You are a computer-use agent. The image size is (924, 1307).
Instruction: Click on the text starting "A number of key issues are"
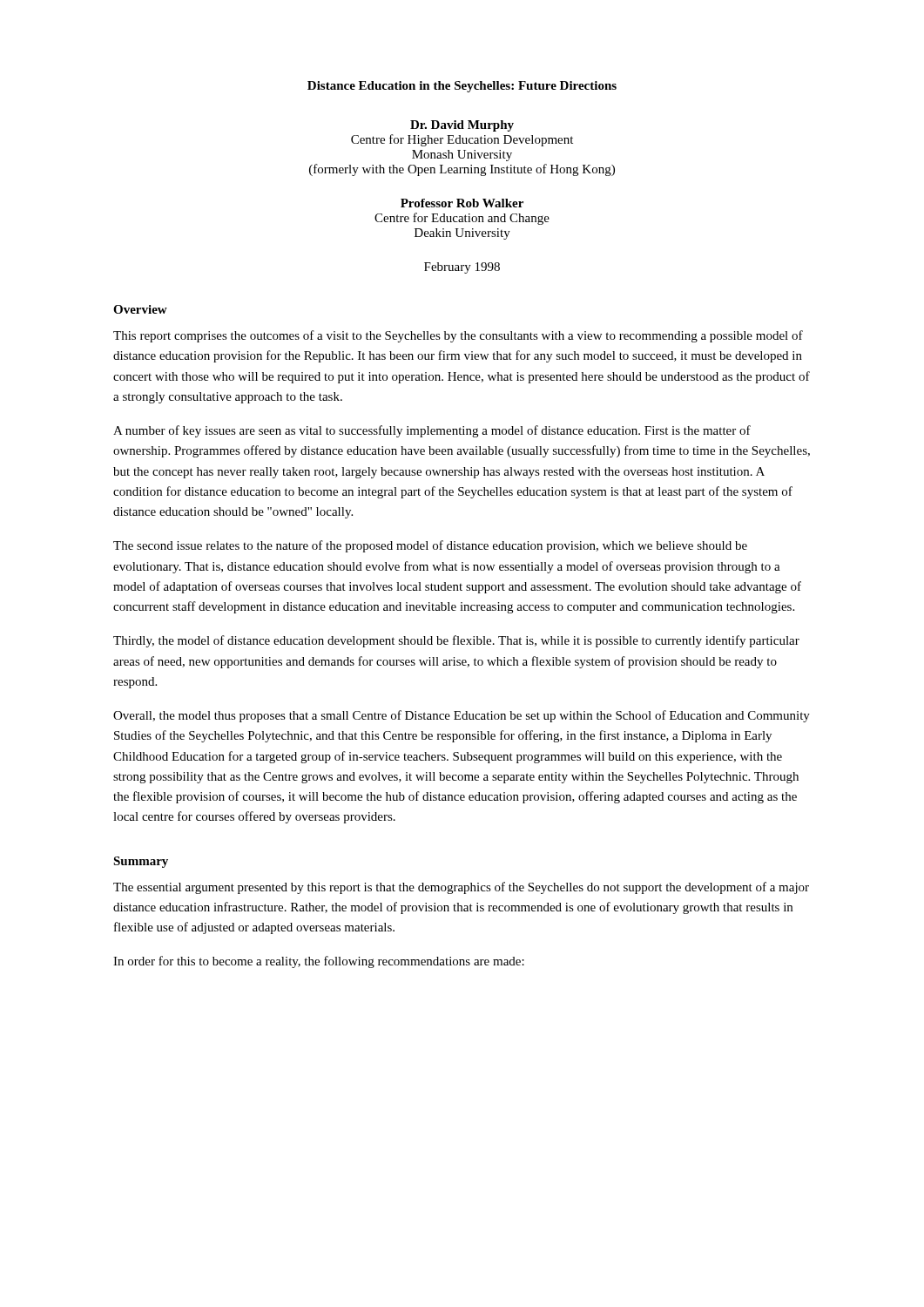point(462,471)
